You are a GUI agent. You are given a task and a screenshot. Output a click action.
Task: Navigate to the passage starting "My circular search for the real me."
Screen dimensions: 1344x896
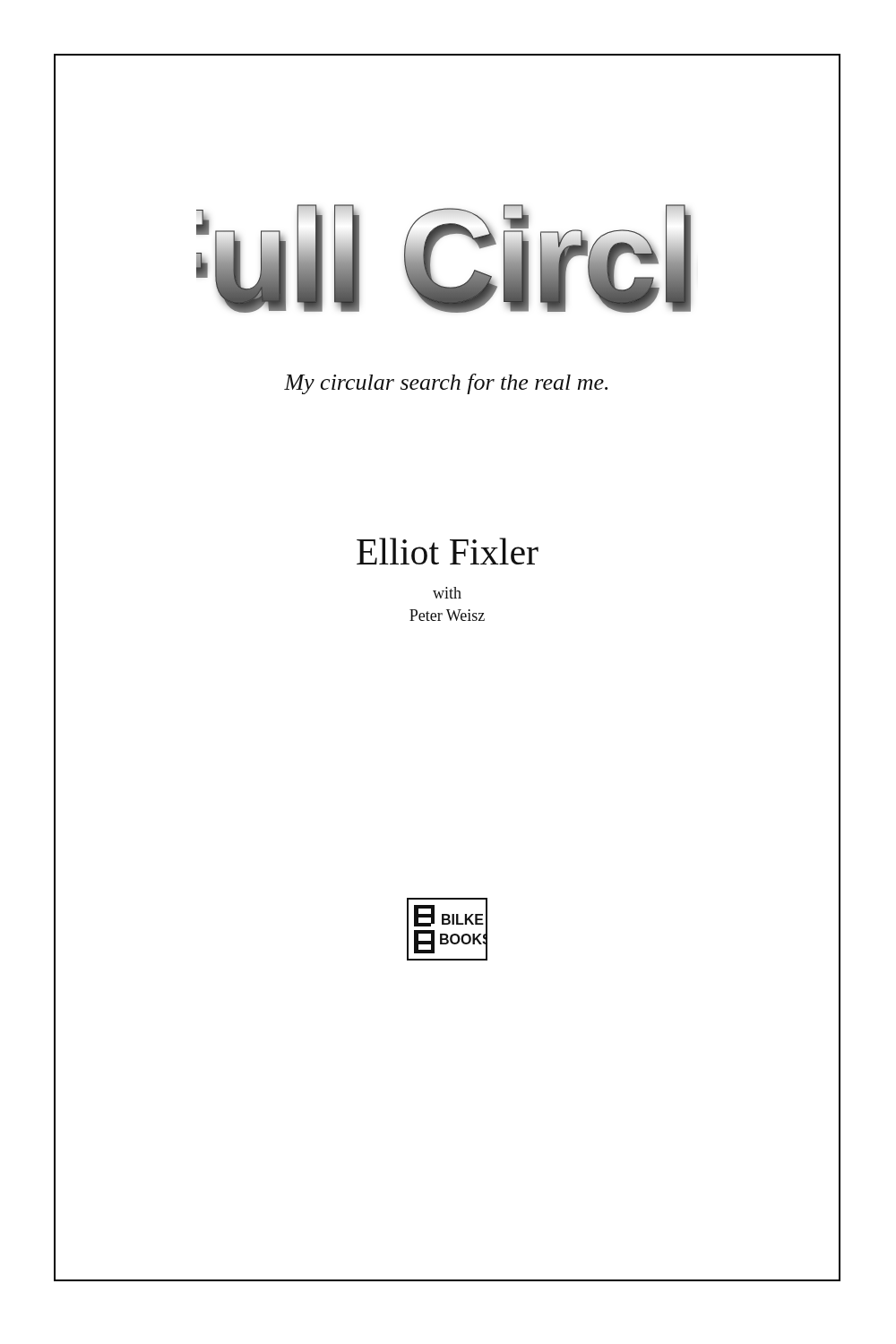[x=447, y=382]
